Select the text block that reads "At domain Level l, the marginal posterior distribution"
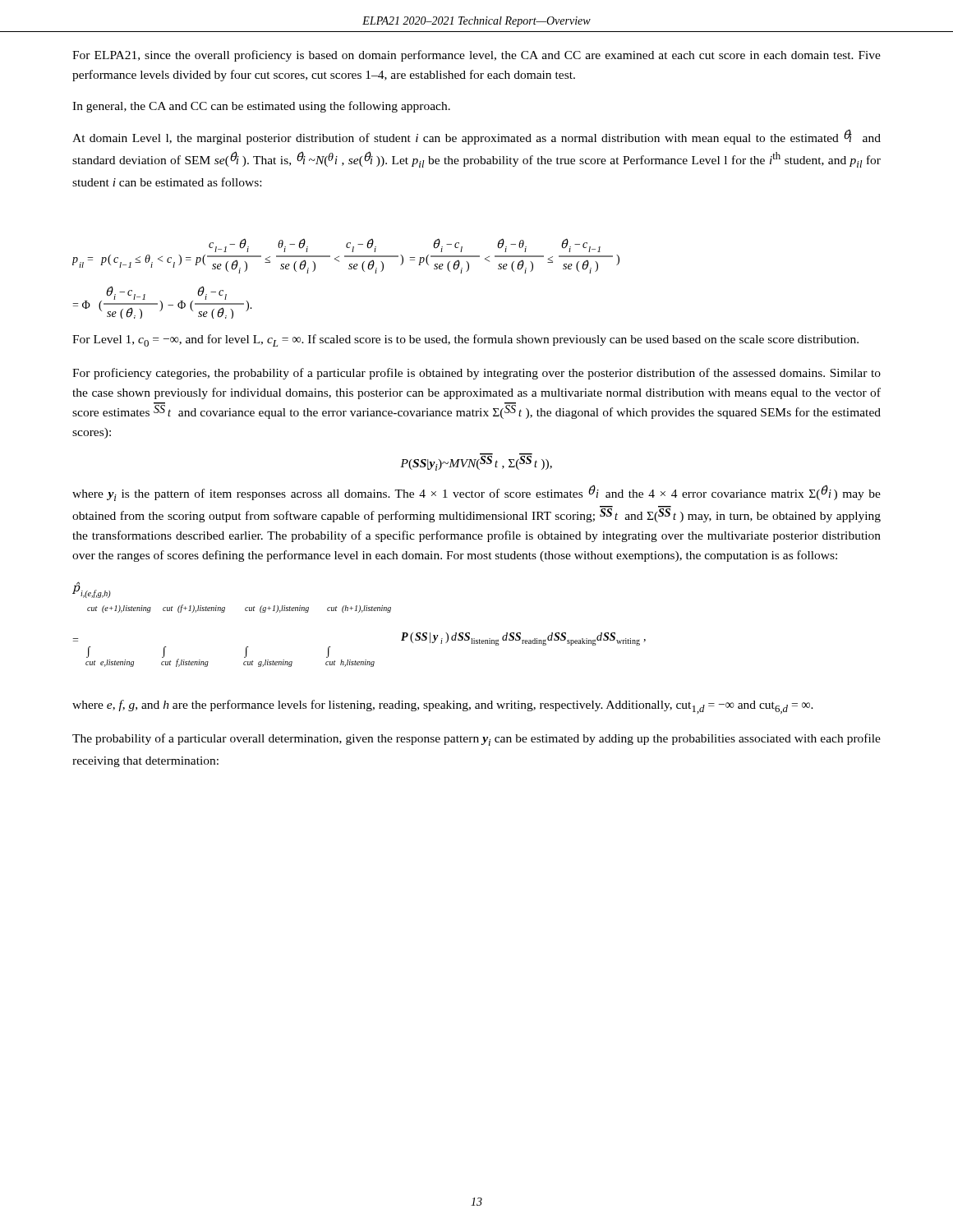This screenshot has width=953, height=1232. click(x=476, y=160)
